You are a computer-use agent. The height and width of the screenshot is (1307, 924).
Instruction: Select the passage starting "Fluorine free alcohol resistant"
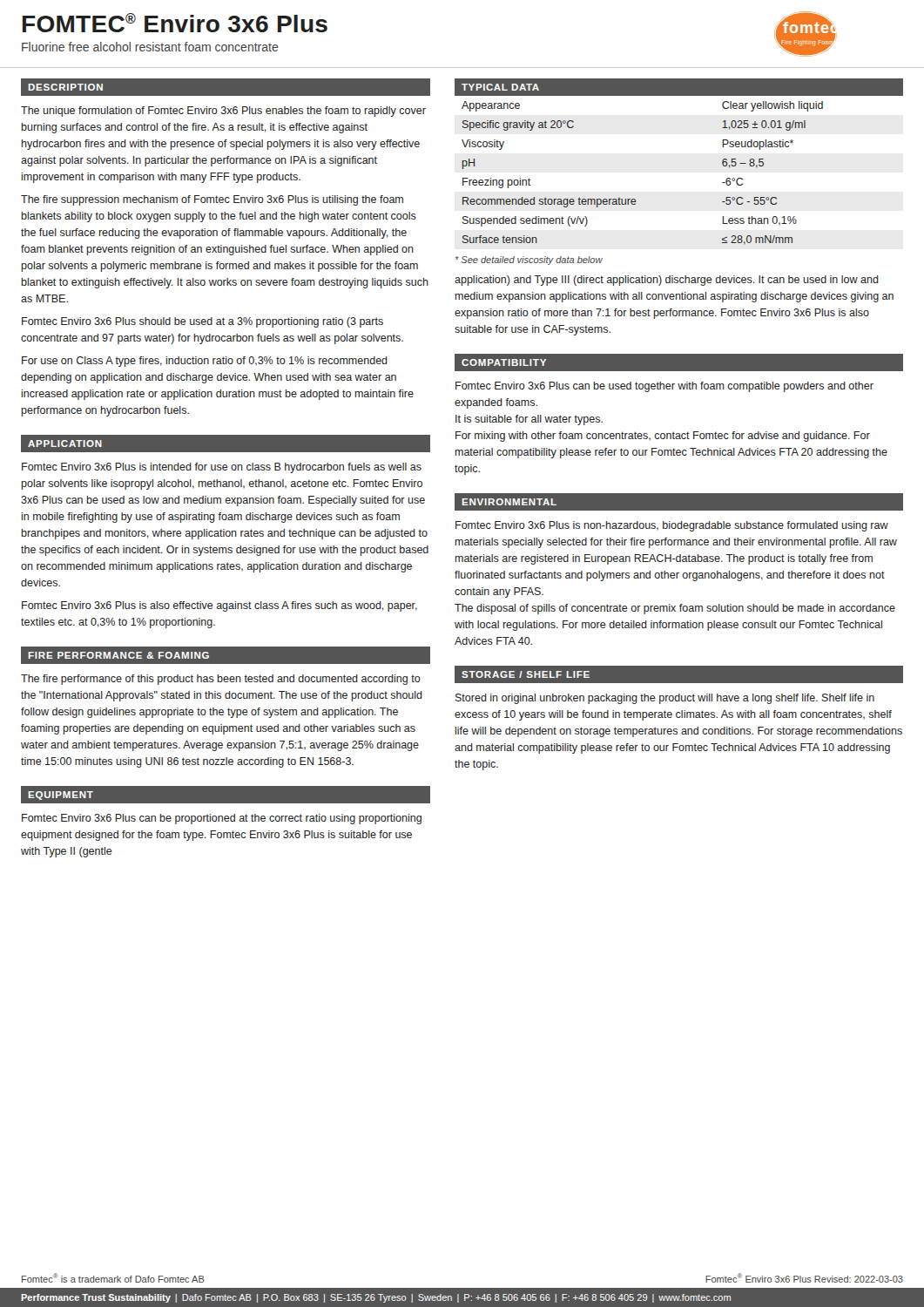(150, 47)
